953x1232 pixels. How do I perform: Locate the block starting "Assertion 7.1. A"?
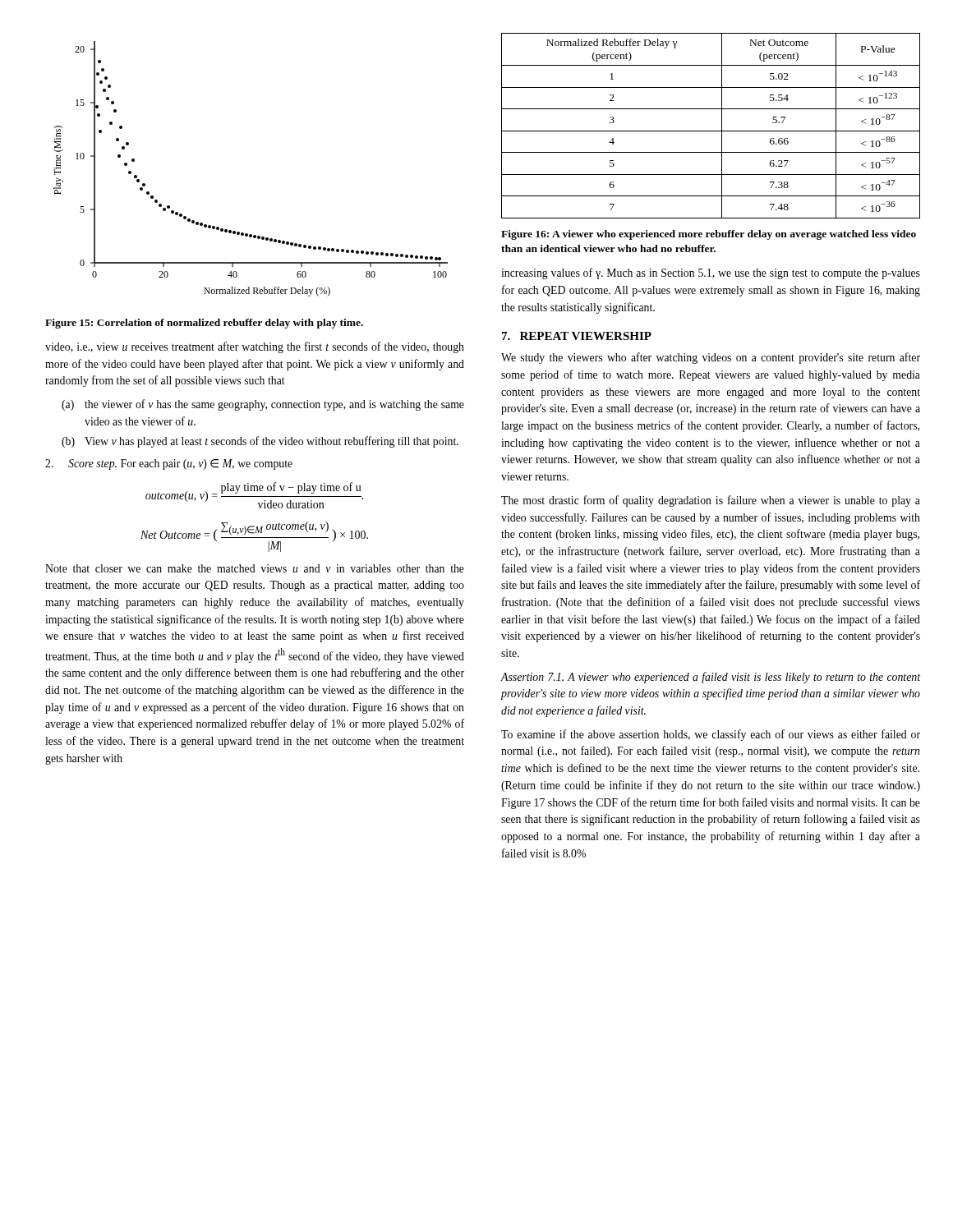pyautogui.click(x=711, y=694)
